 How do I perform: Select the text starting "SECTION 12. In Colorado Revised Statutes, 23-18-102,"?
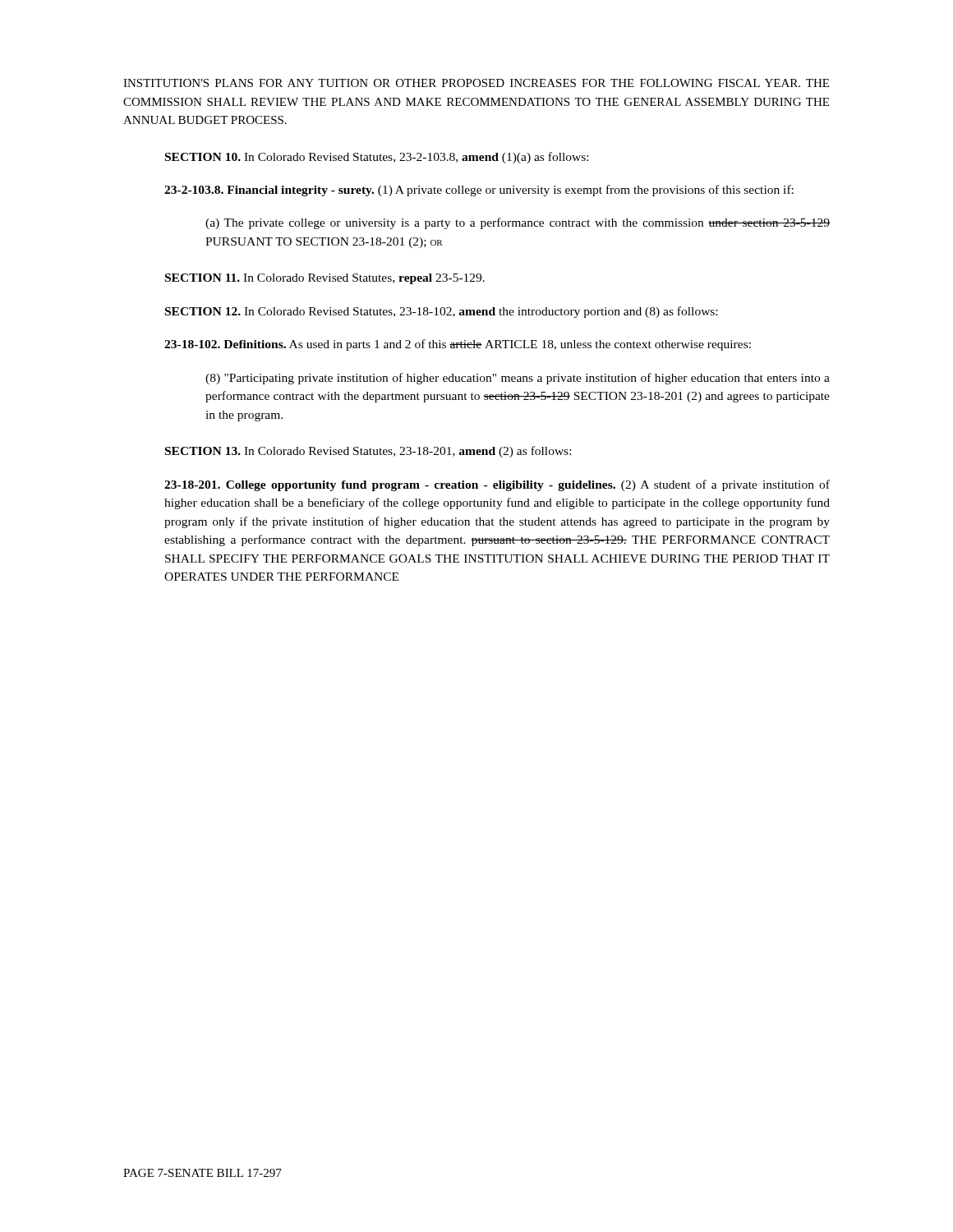(x=441, y=311)
